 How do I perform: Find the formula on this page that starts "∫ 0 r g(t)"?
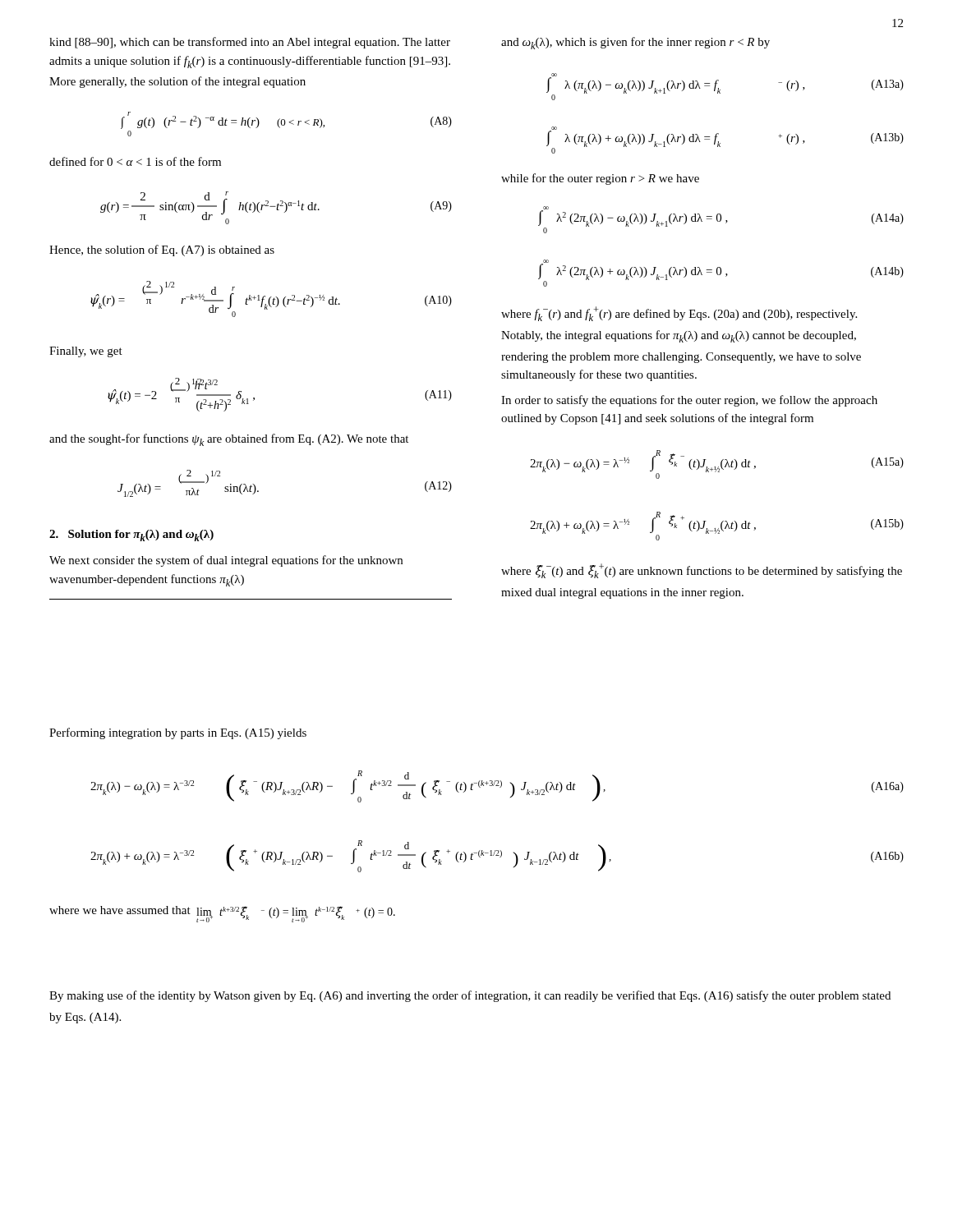pyautogui.click(x=251, y=122)
